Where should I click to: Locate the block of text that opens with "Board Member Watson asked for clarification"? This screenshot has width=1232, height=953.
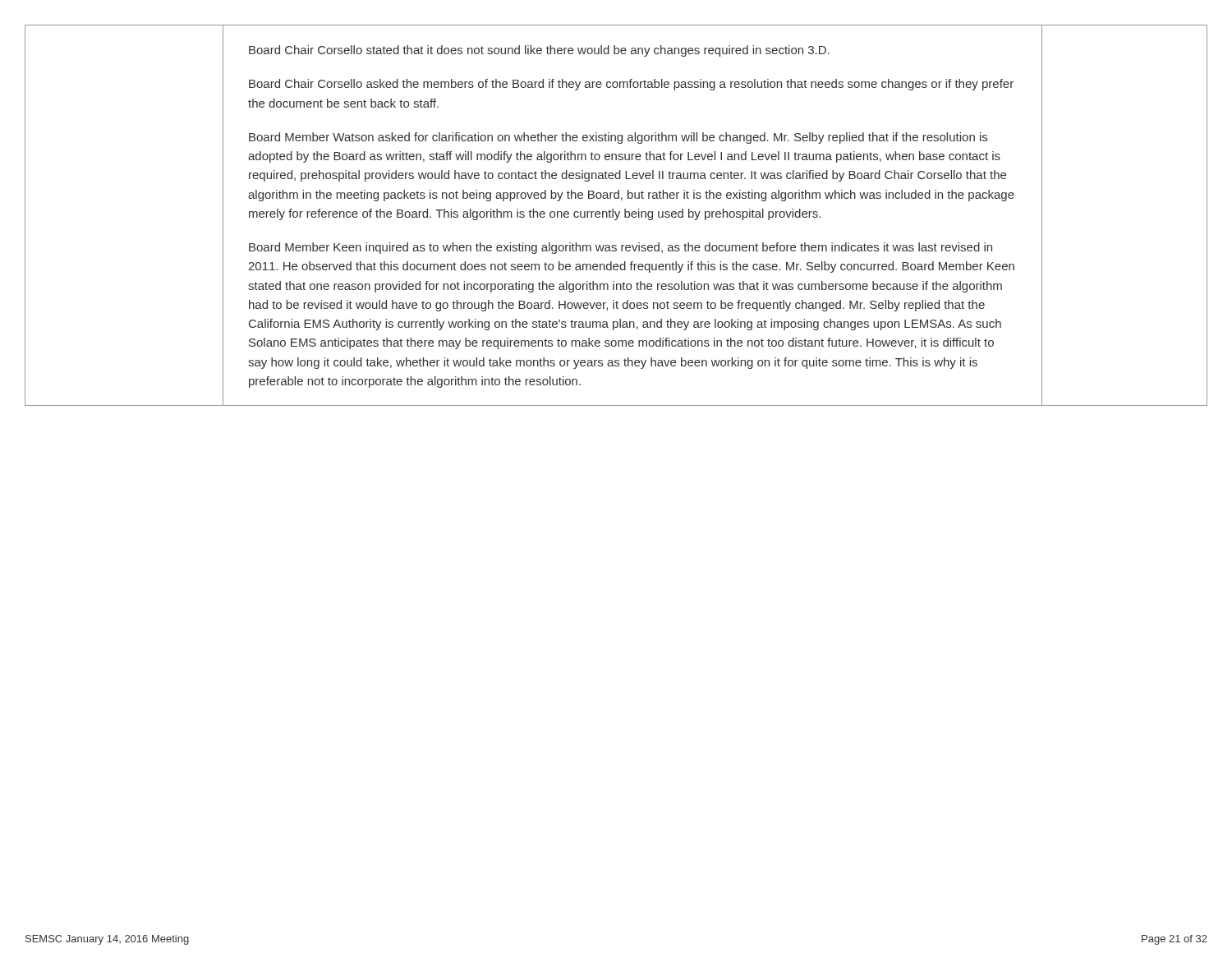[x=631, y=175]
